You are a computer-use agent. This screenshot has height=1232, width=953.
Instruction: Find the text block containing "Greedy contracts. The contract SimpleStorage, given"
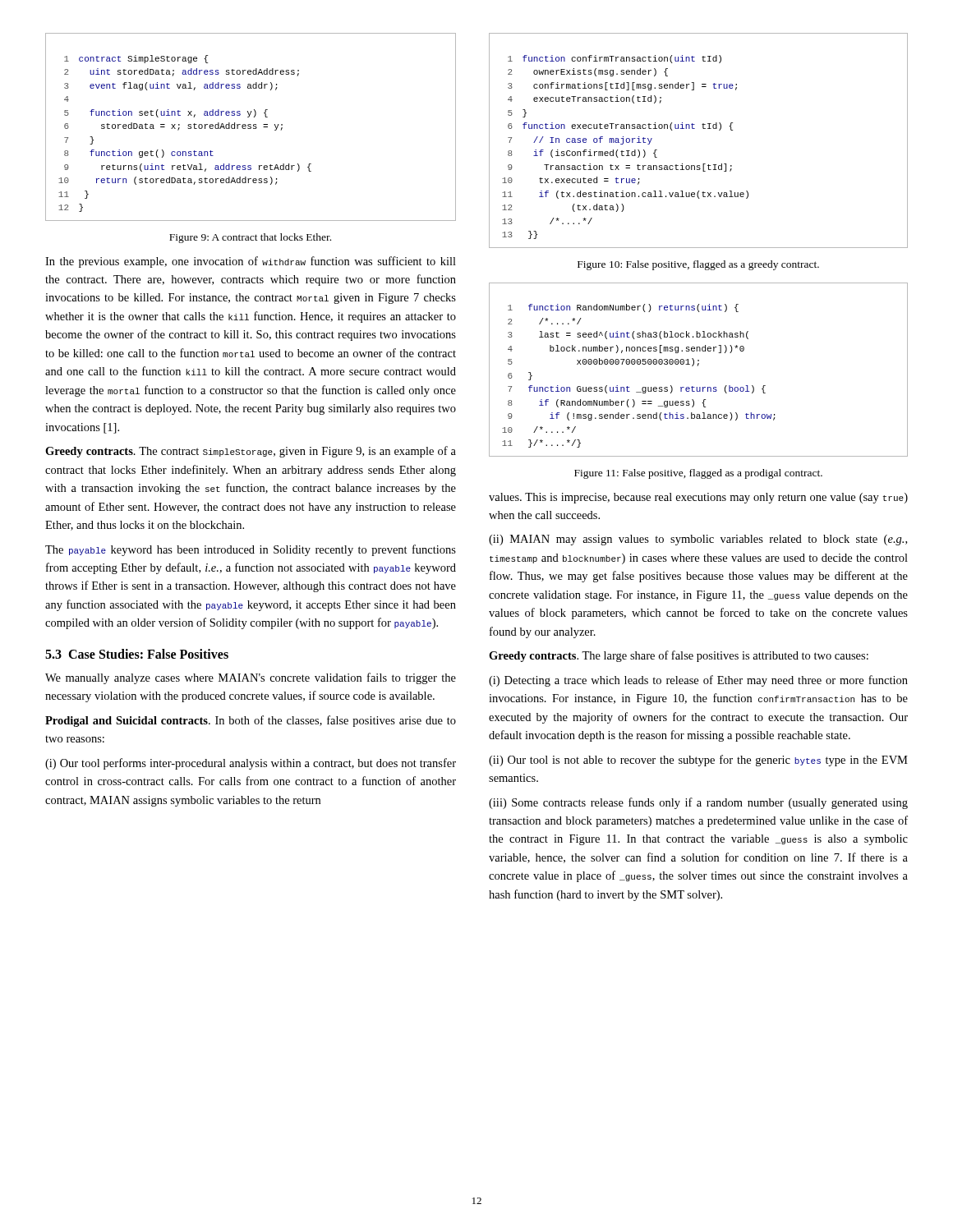[251, 488]
